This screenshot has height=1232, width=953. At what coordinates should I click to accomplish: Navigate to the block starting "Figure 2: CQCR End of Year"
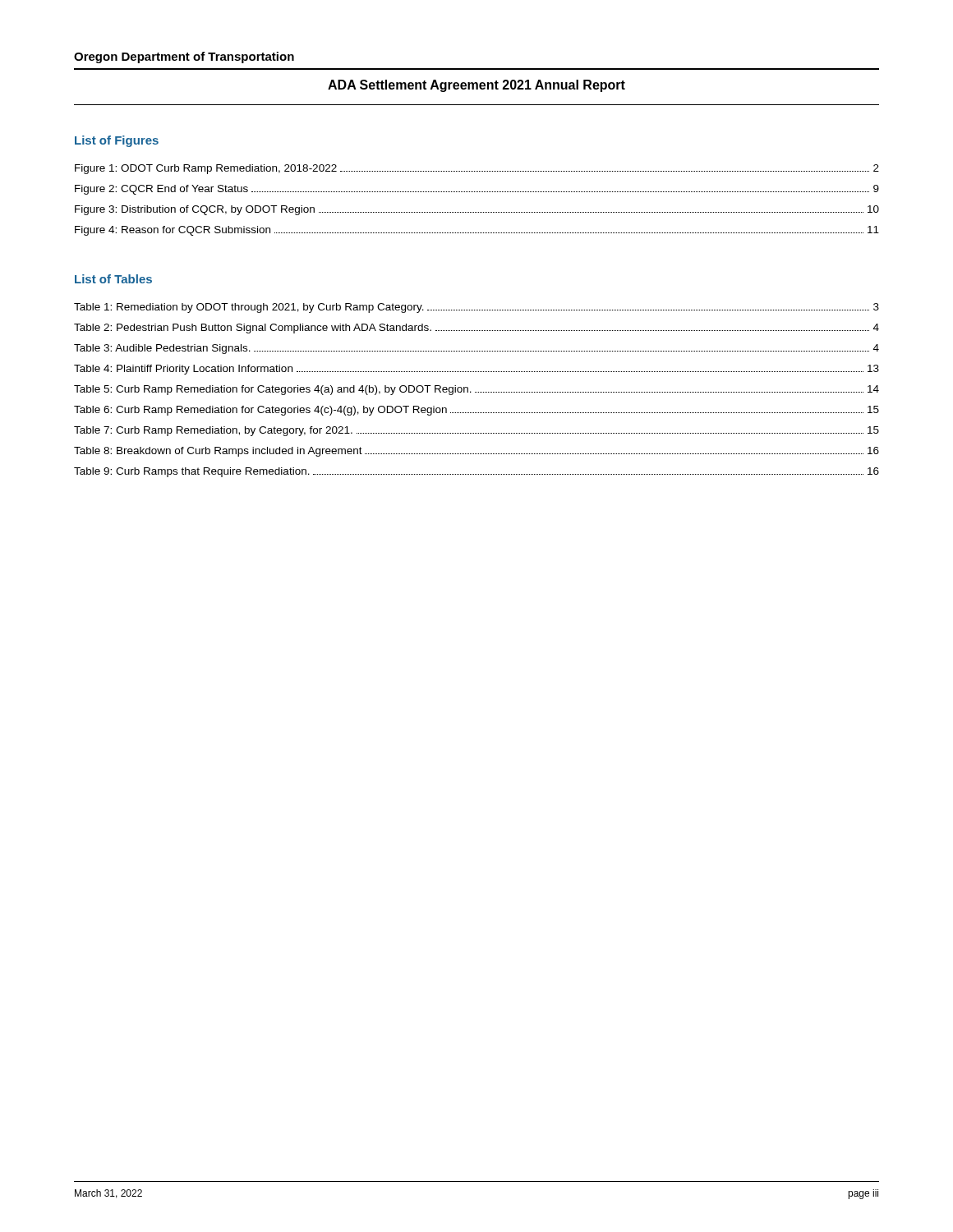coord(476,188)
